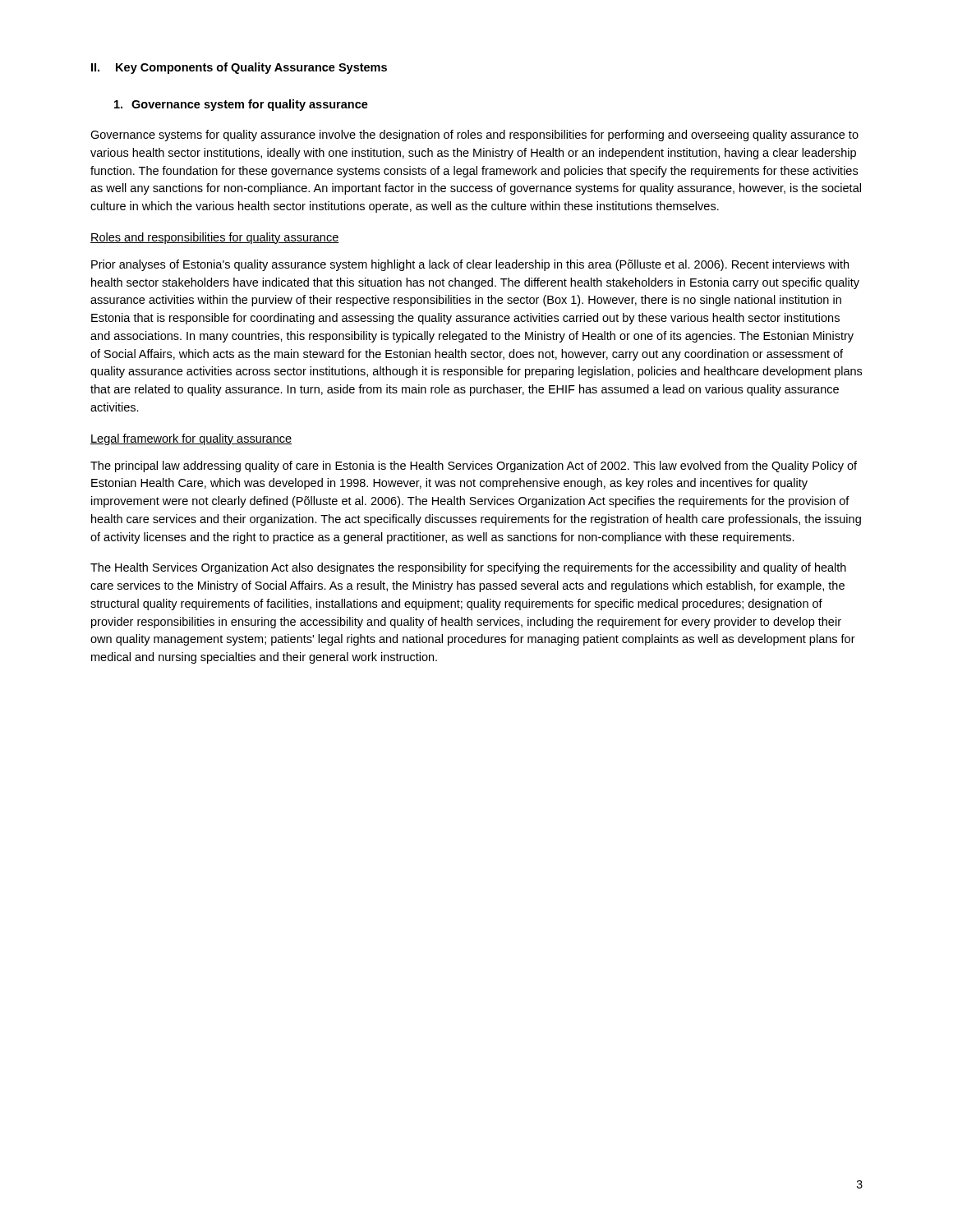953x1232 pixels.
Task: Select the section header containing "Legal framework for quality"
Action: click(191, 438)
